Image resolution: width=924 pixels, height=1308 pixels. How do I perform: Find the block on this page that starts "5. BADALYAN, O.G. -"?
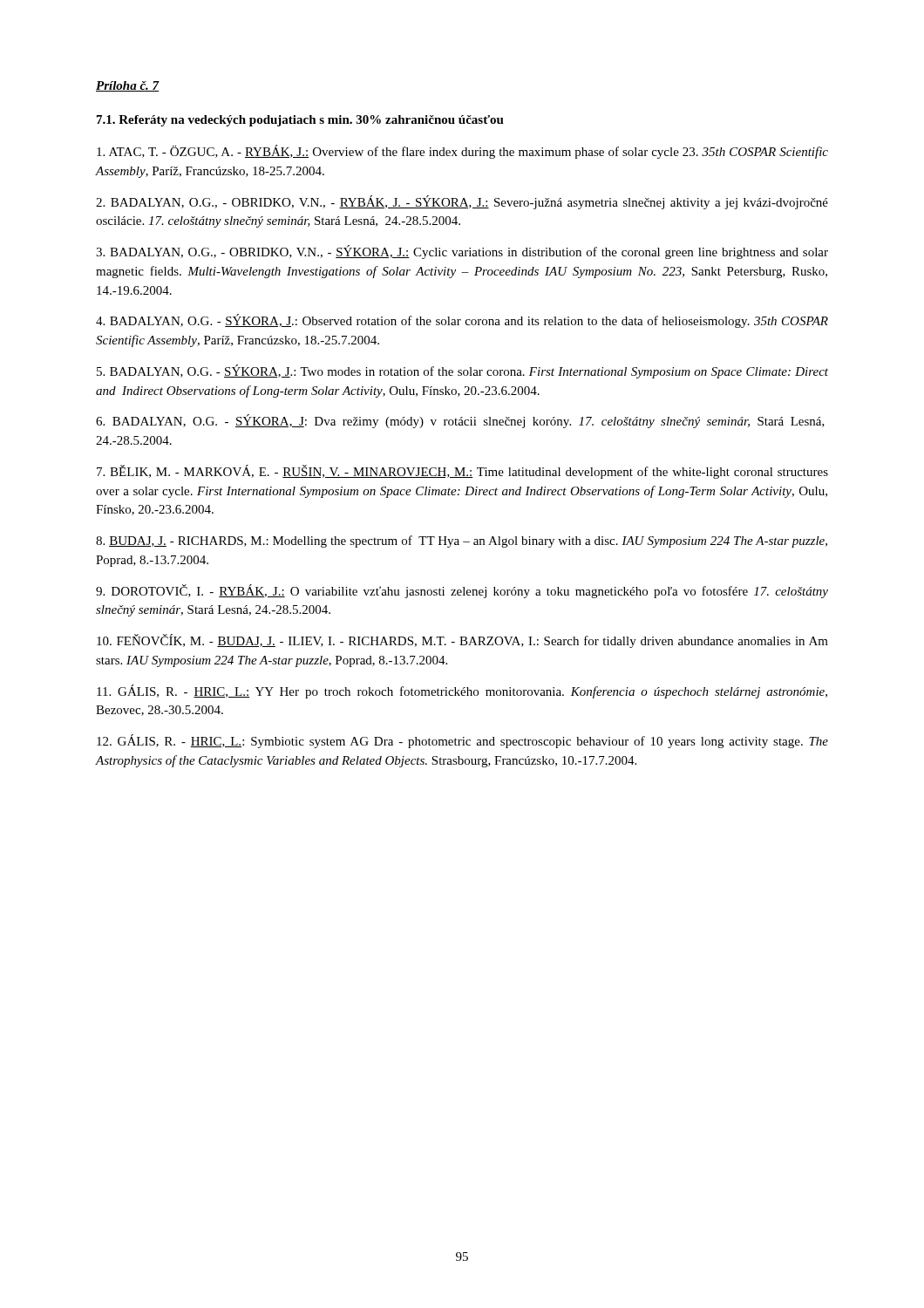pyautogui.click(x=462, y=381)
